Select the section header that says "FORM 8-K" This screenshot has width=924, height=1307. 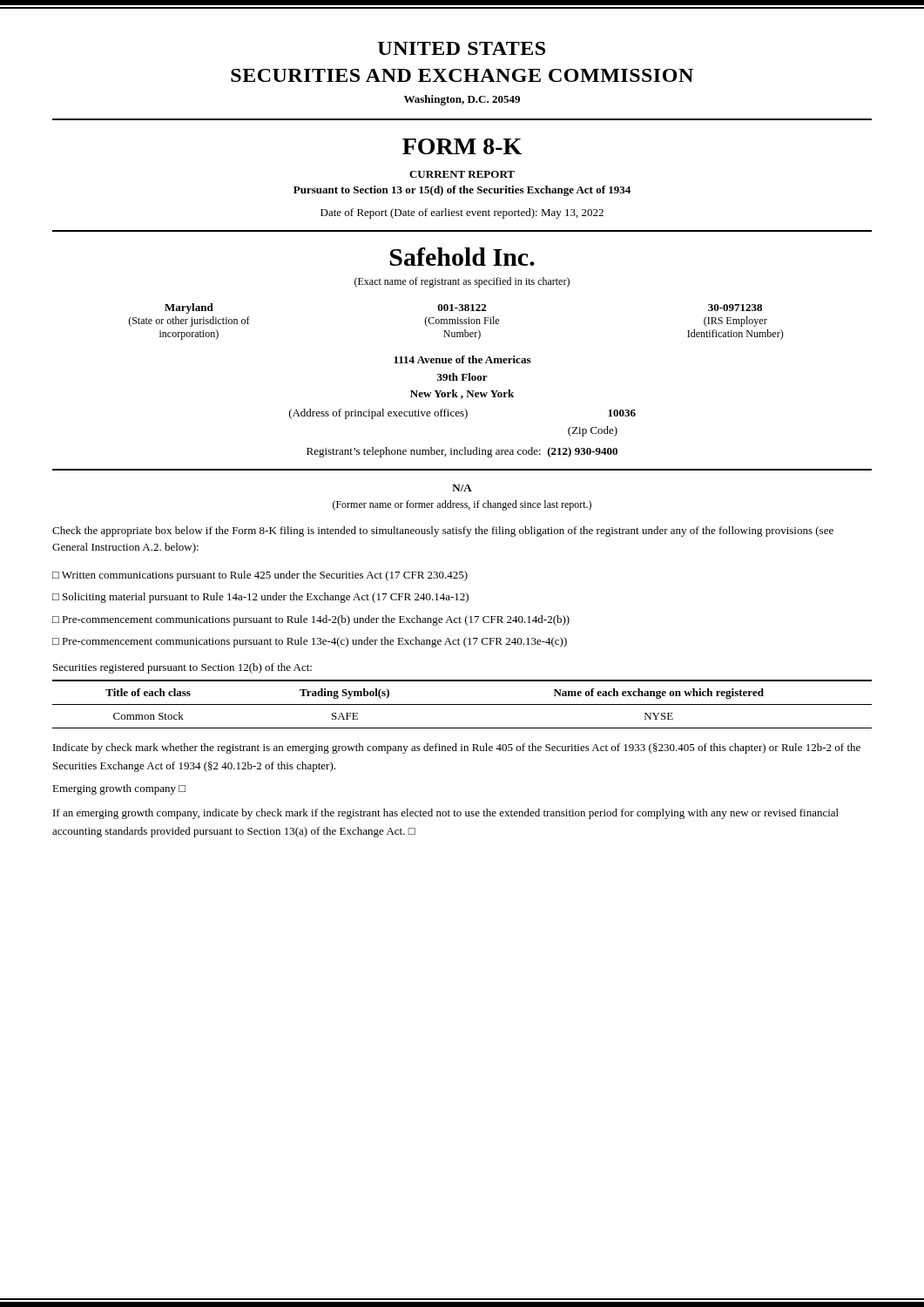pyautogui.click(x=462, y=146)
